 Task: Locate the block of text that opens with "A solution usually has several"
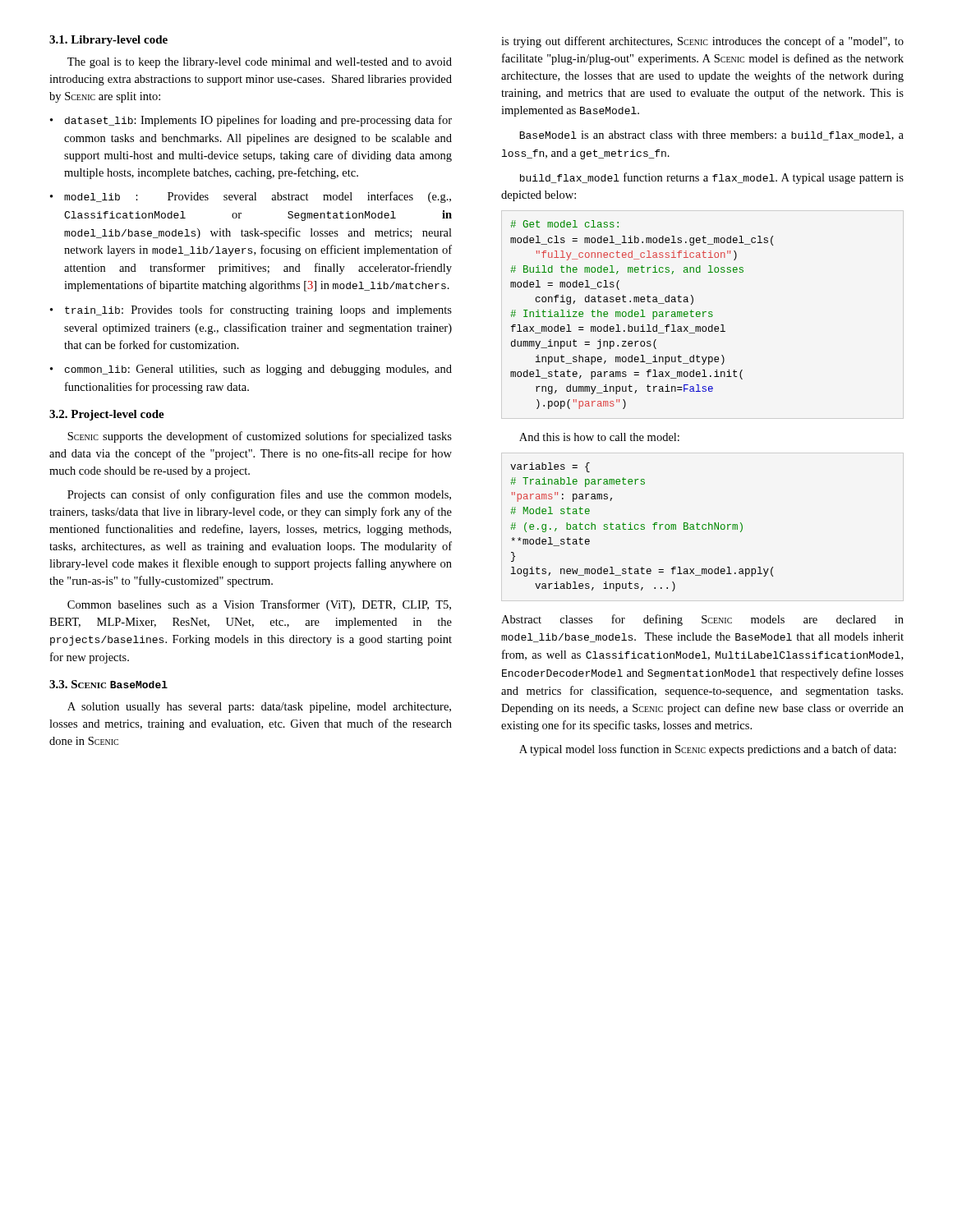251,724
